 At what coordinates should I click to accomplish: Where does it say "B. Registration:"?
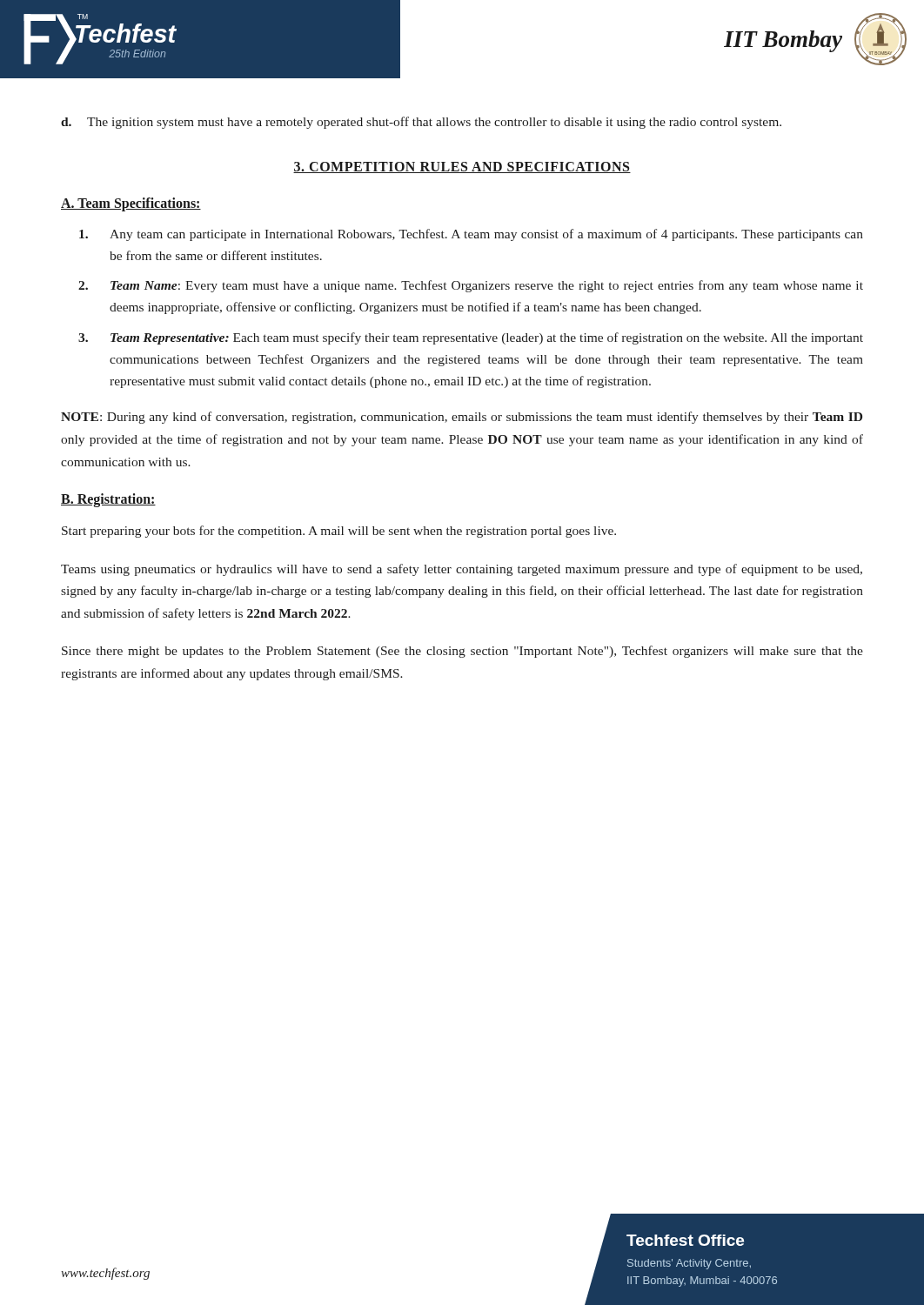pyautogui.click(x=108, y=499)
